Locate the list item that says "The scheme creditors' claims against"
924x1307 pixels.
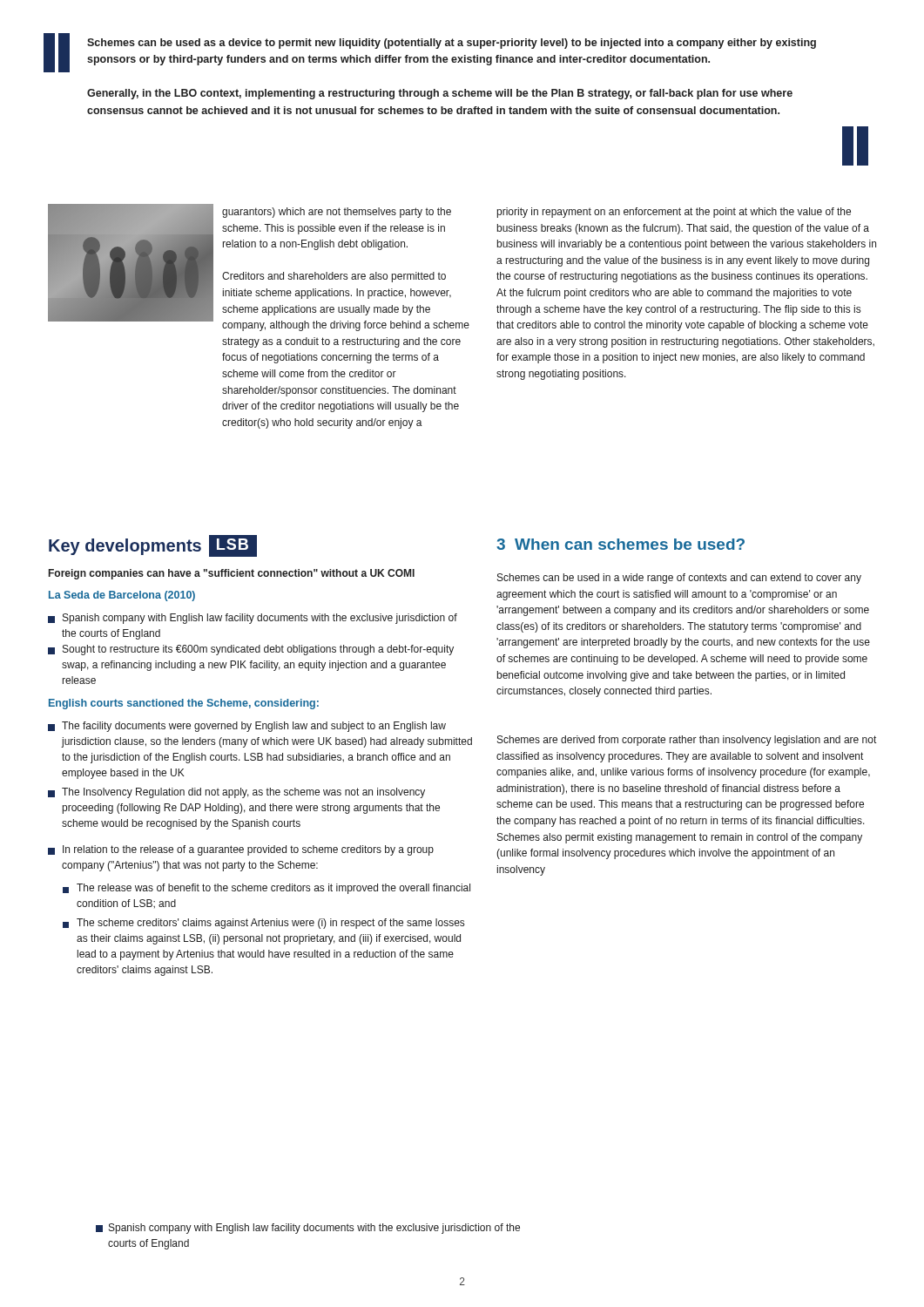271,946
